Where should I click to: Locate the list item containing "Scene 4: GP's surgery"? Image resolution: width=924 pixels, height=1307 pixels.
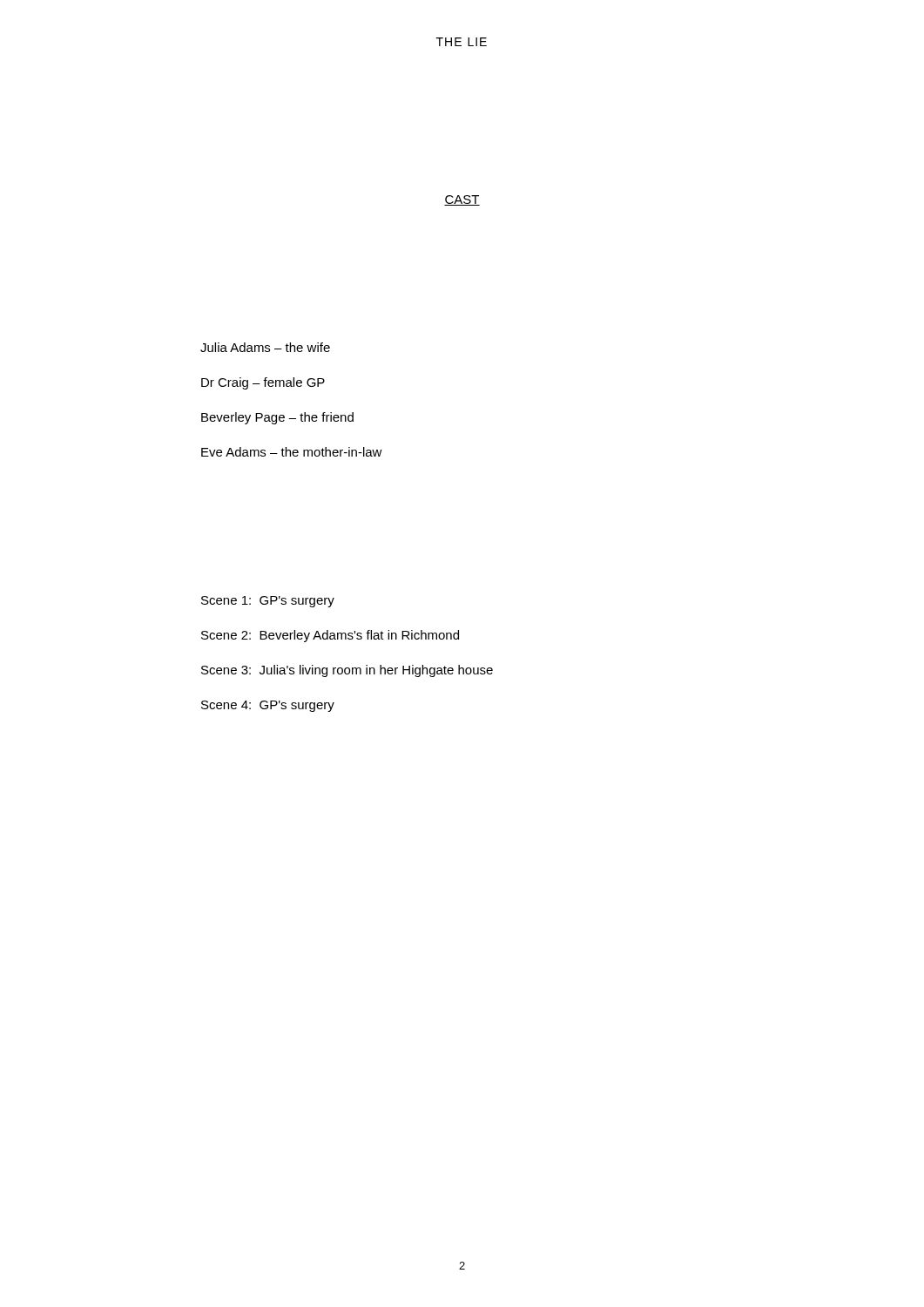pyautogui.click(x=267, y=704)
